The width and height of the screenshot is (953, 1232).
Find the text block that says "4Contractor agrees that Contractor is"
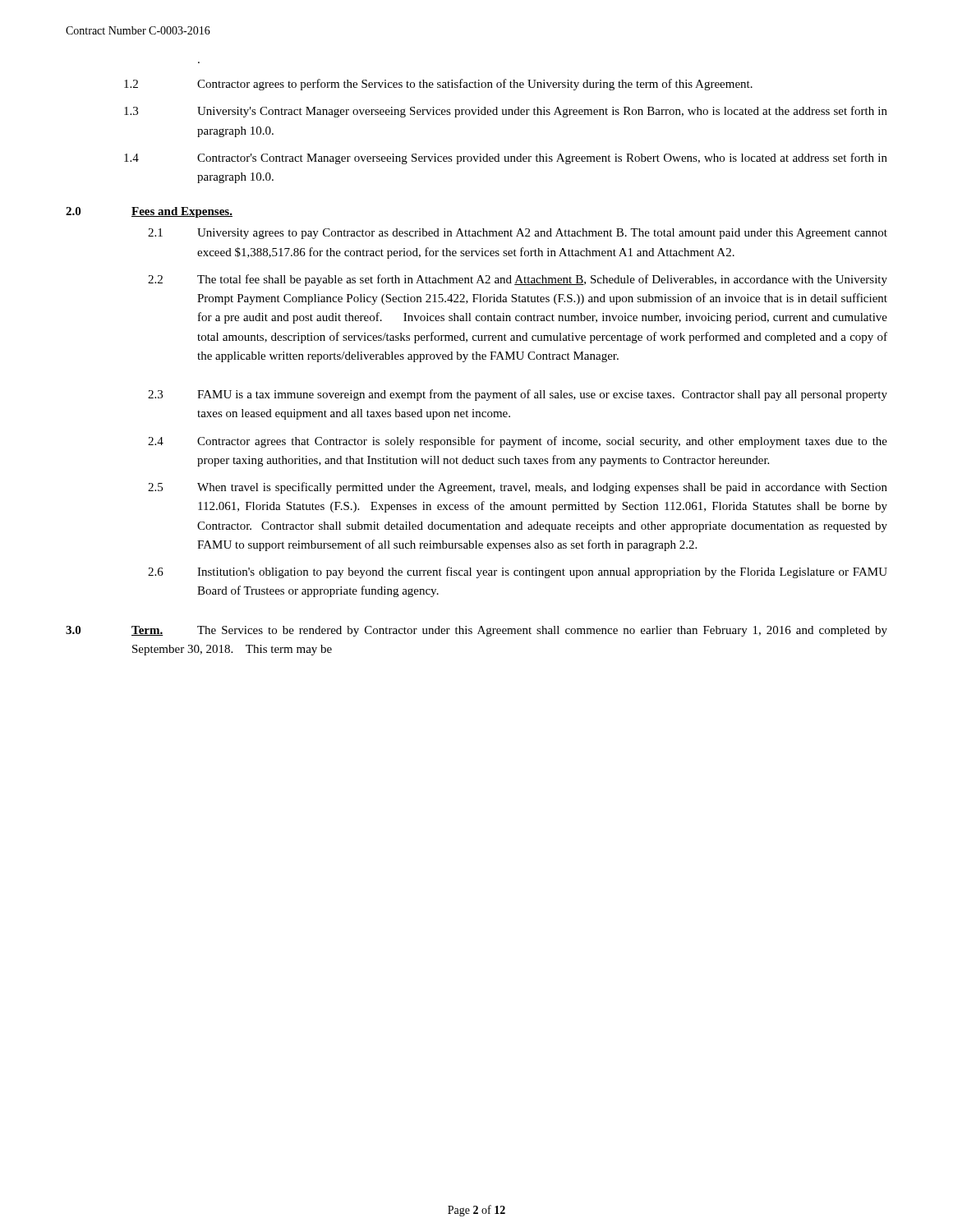point(476,451)
